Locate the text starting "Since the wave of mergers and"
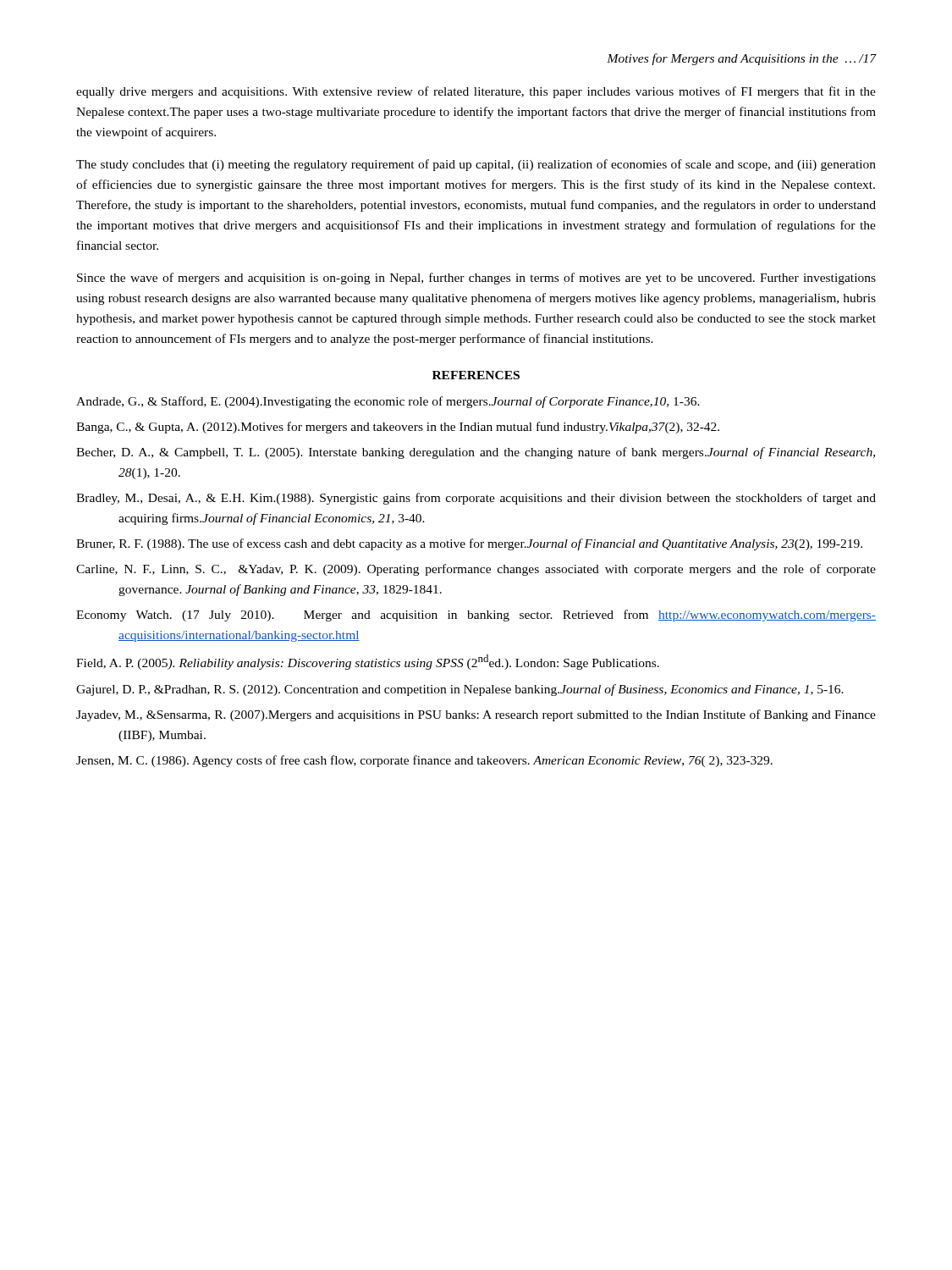This screenshot has width=952, height=1270. [x=476, y=308]
